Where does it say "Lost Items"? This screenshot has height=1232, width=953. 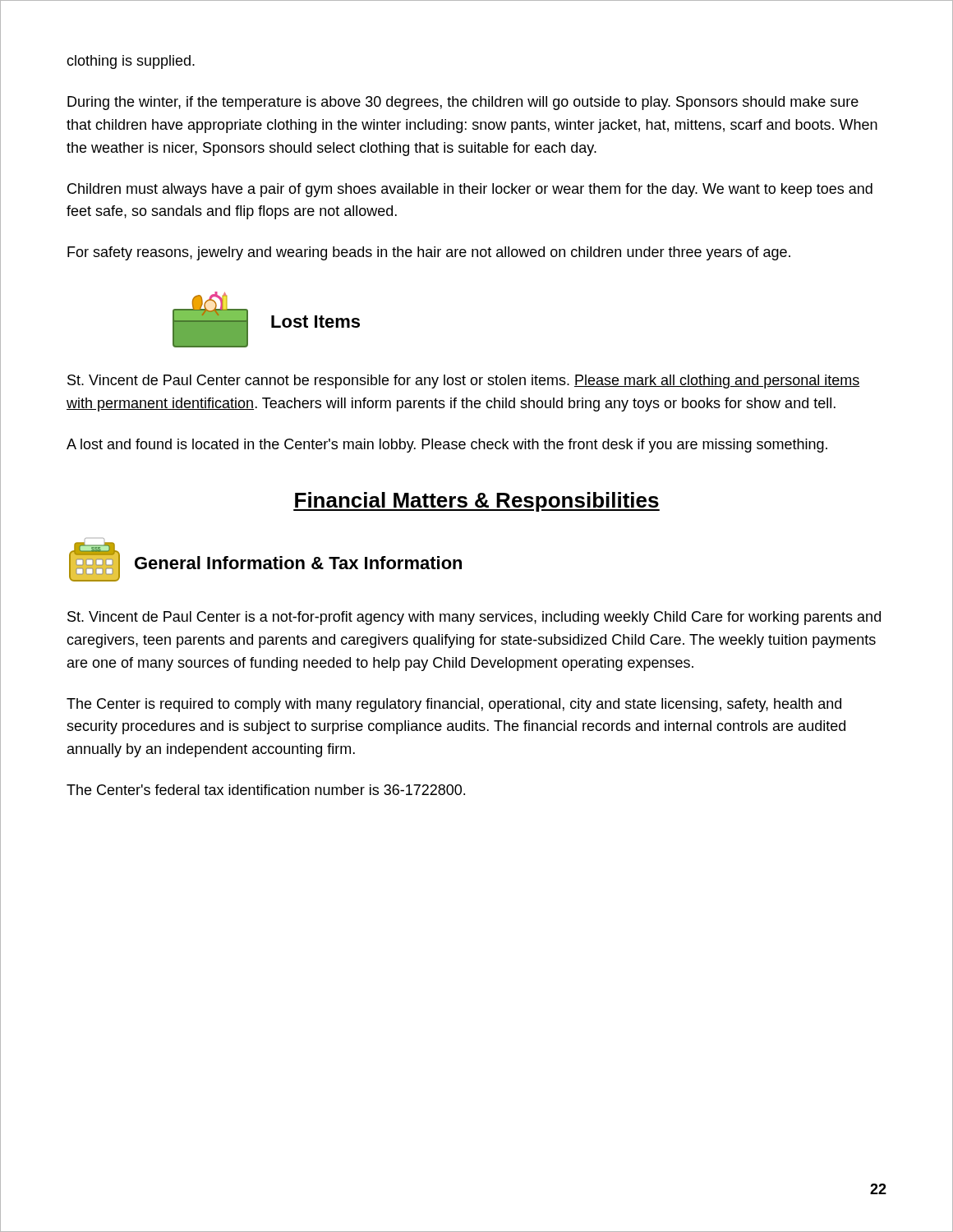(315, 322)
